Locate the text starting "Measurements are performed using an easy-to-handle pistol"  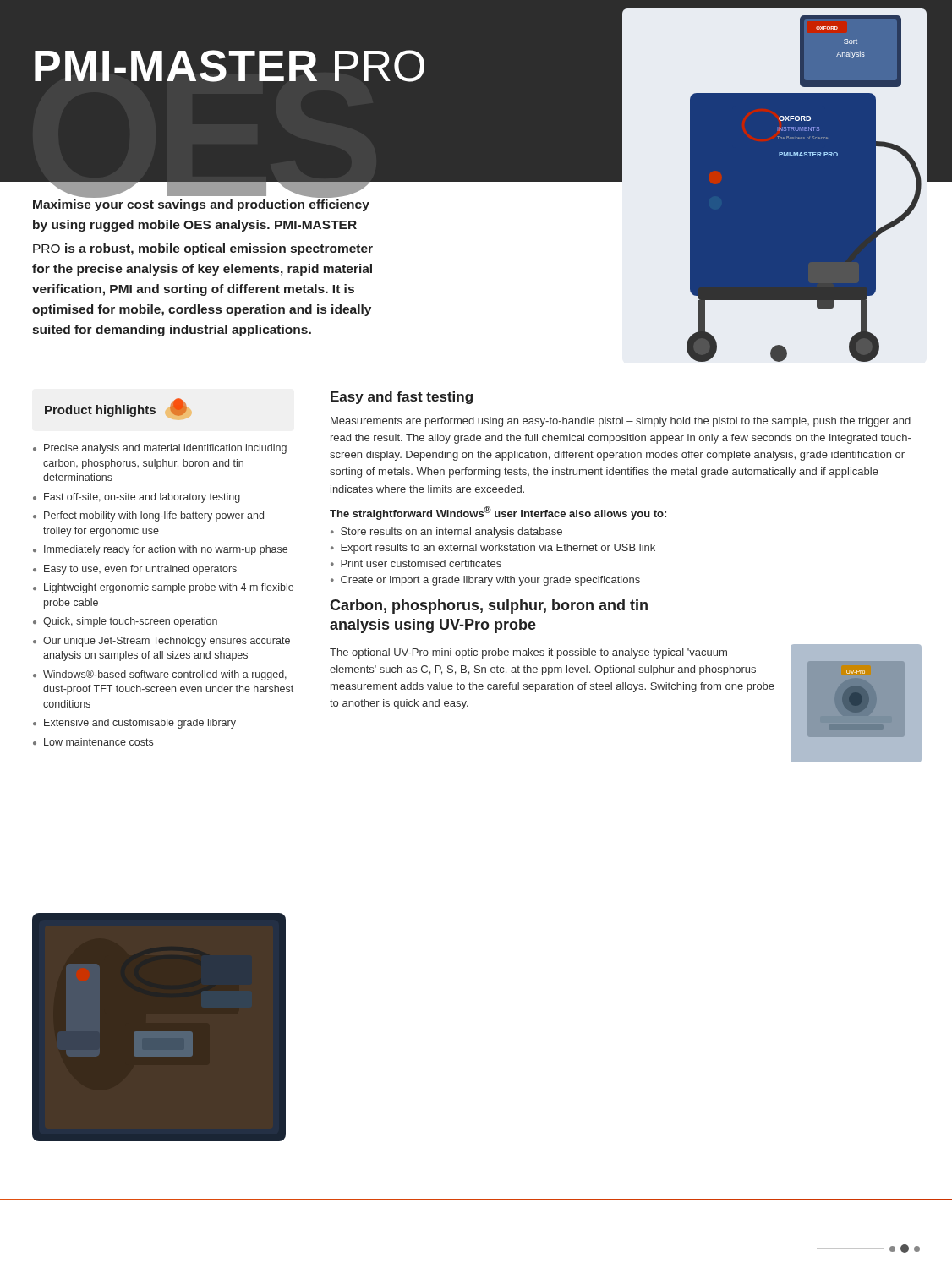[x=626, y=455]
